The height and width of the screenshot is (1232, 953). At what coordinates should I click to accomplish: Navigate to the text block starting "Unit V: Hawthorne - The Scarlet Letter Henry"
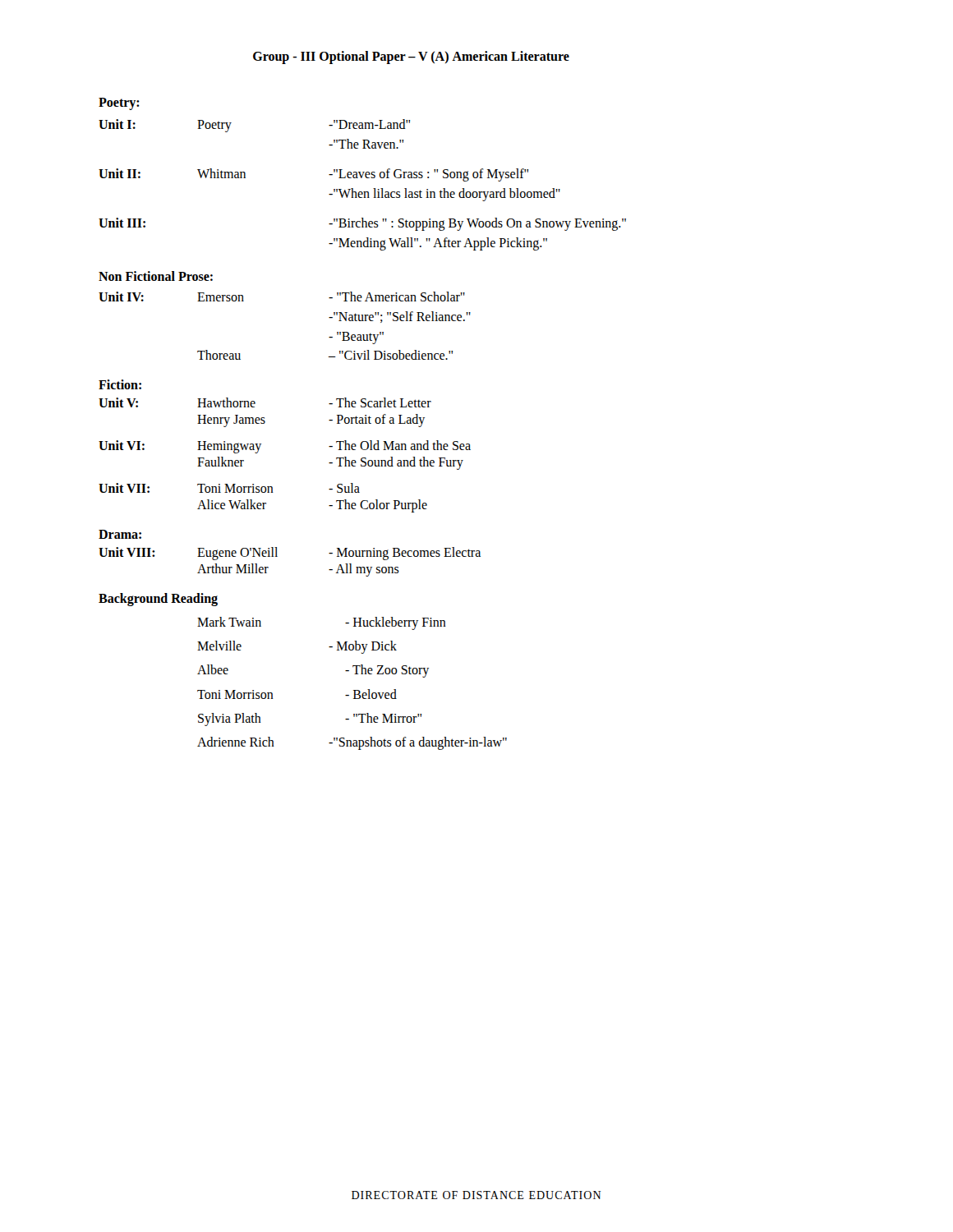point(411,411)
